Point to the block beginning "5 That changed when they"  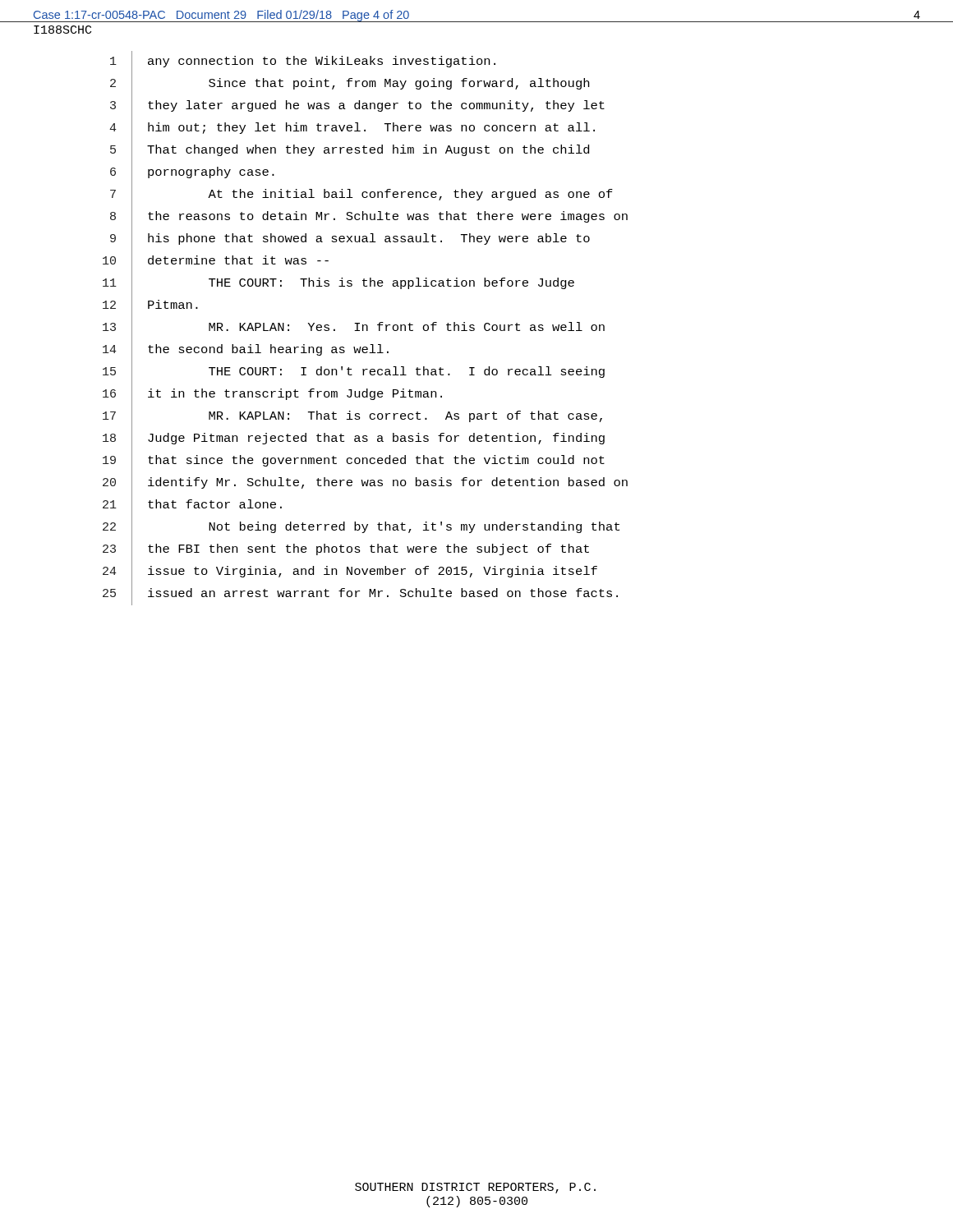[476, 151]
